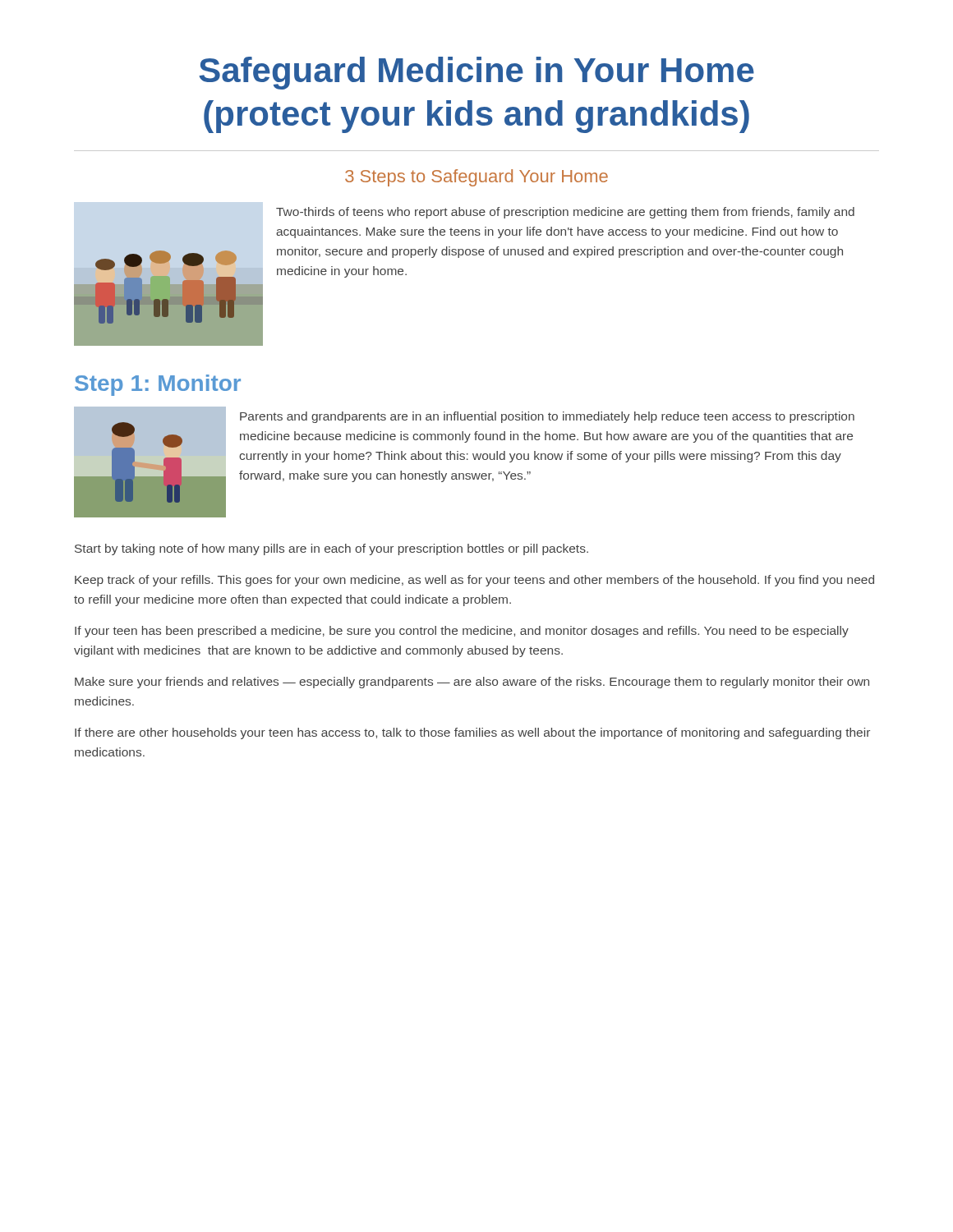Screen dimensions: 1232x953
Task: Locate the text "Step 1: Monitor"
Action: [x=158, y=383]
